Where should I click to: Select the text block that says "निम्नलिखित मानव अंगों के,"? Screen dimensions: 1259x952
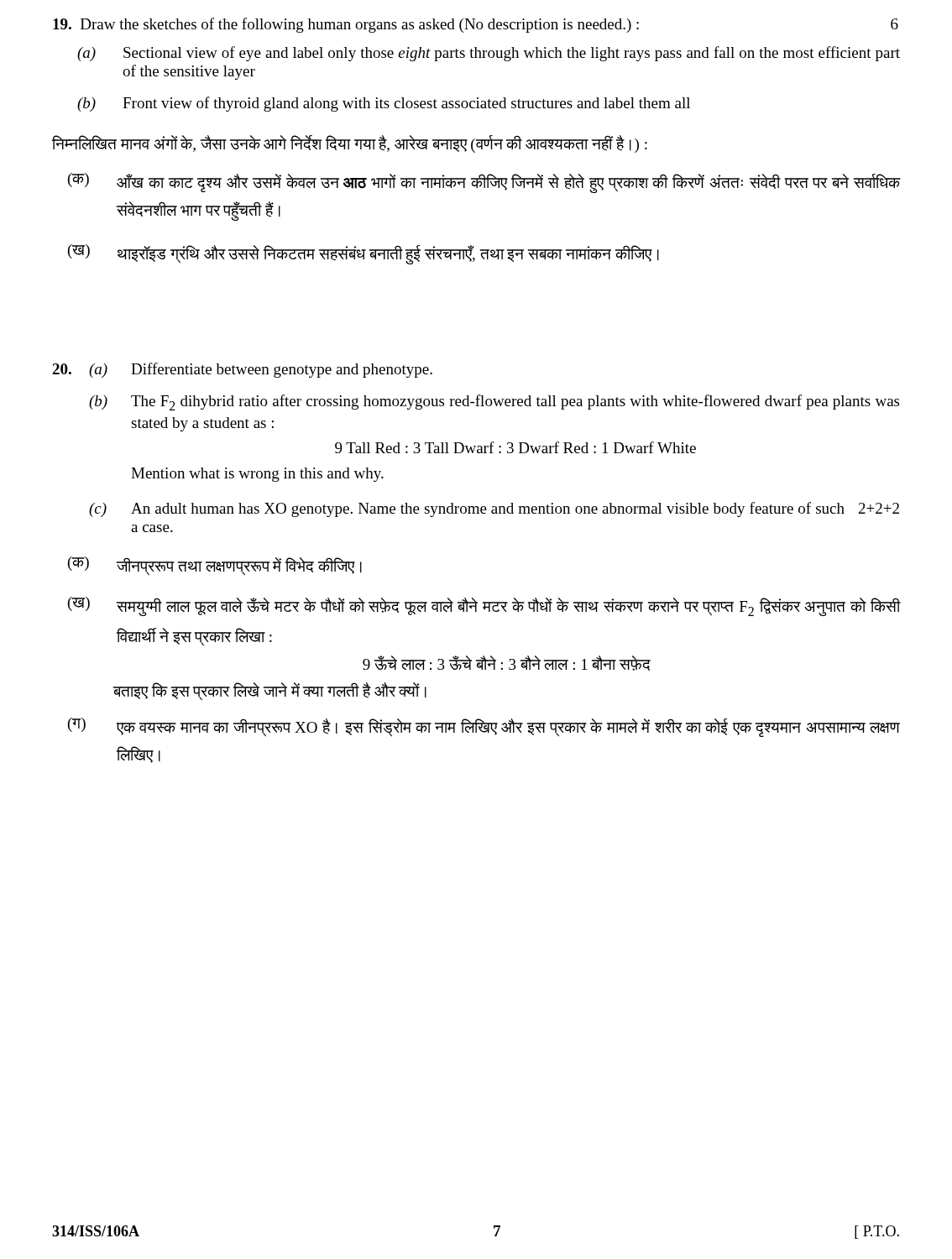[x=350, y=144]
